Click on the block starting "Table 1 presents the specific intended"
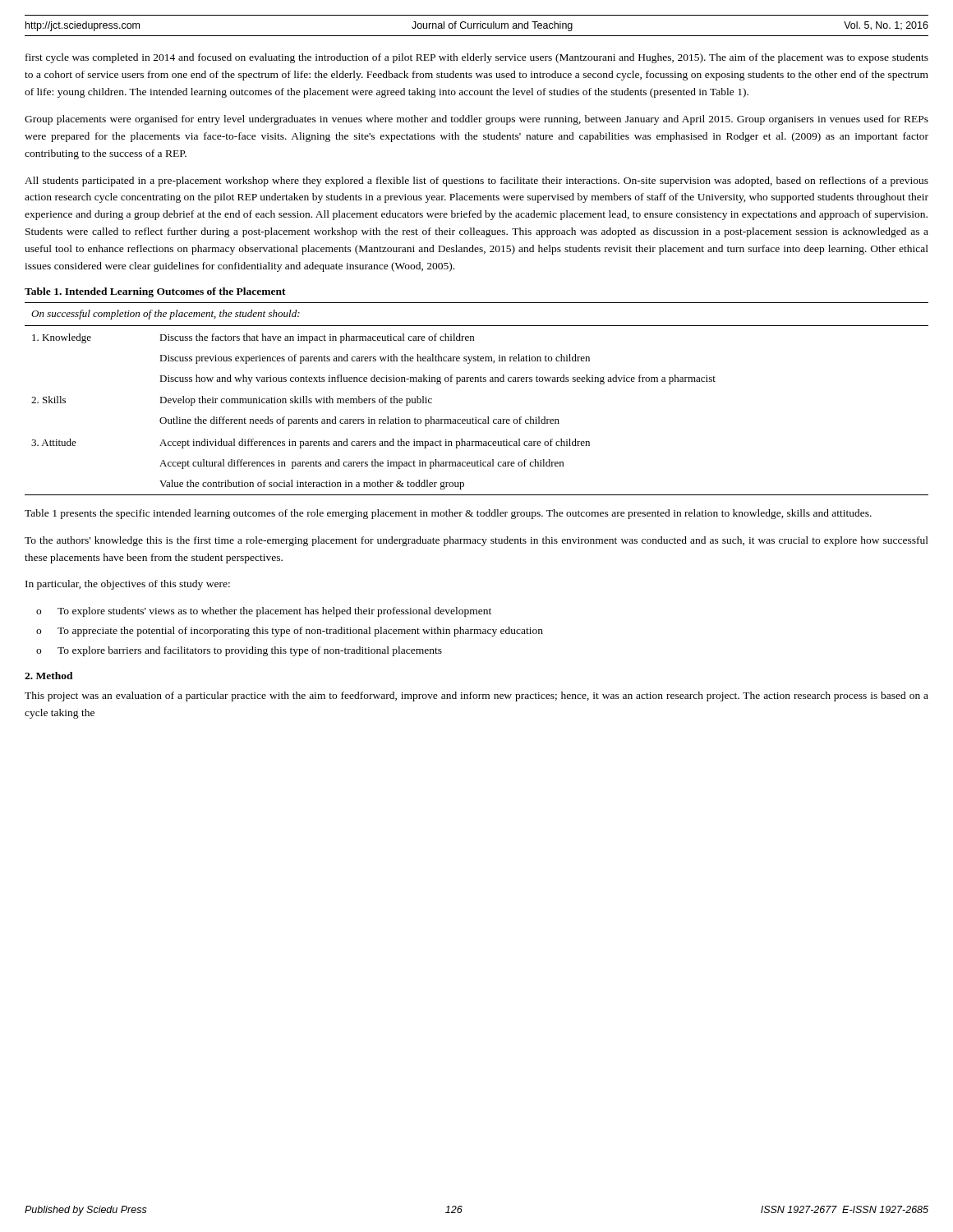 pyautogui.click(x=448, y=513)
